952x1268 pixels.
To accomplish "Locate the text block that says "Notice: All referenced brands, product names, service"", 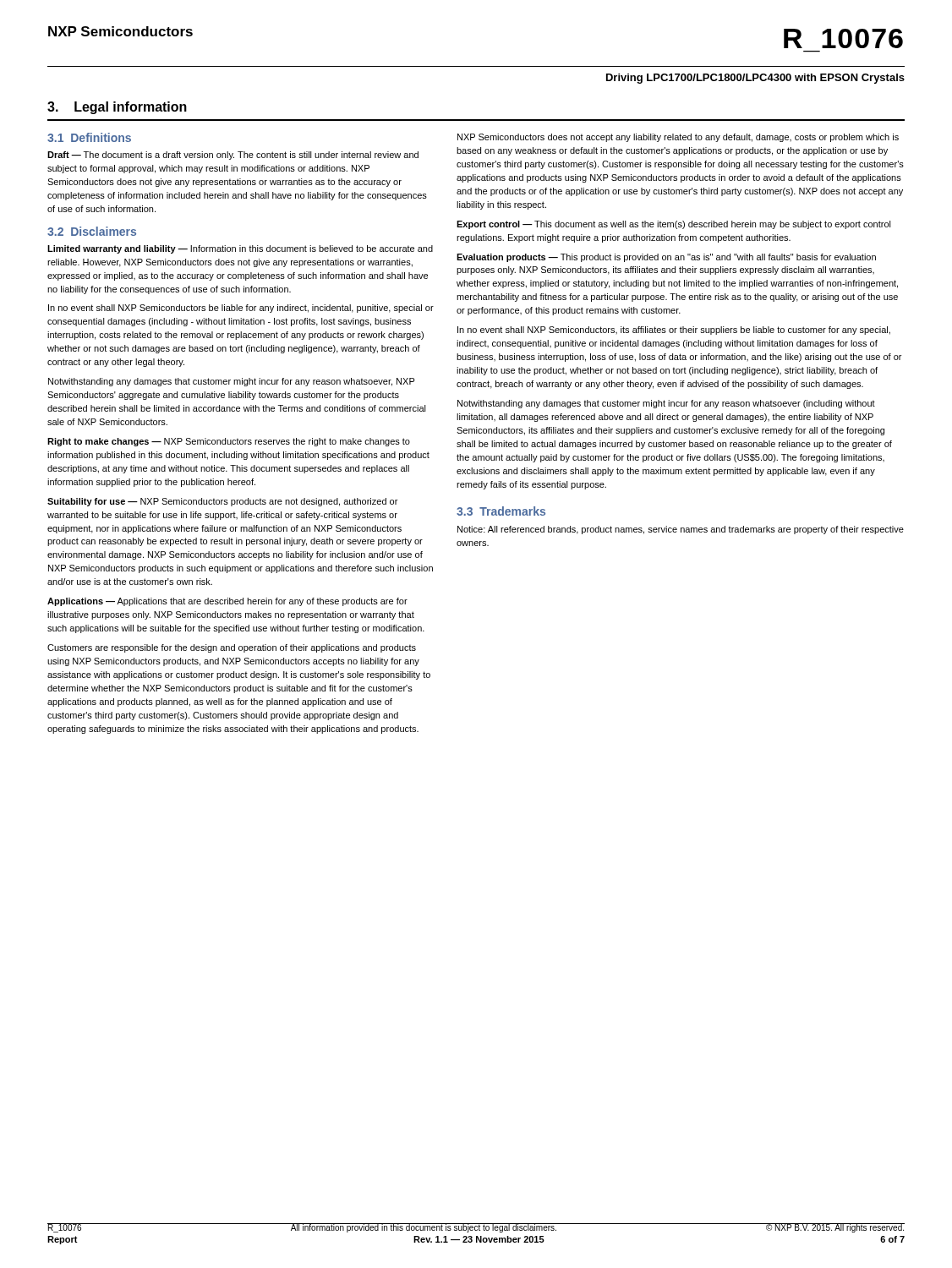I will [x=680, y=536].
